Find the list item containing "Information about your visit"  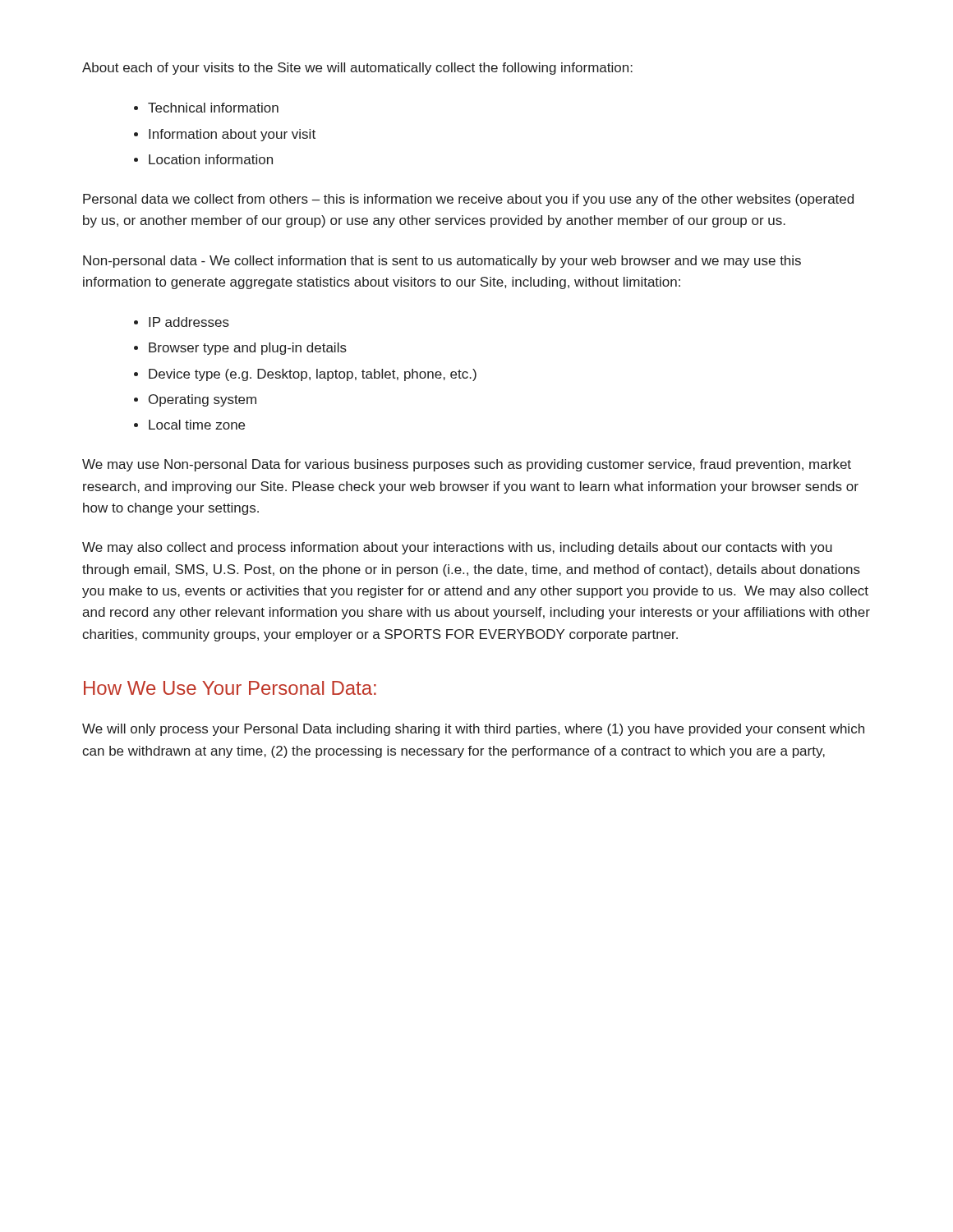232,134
